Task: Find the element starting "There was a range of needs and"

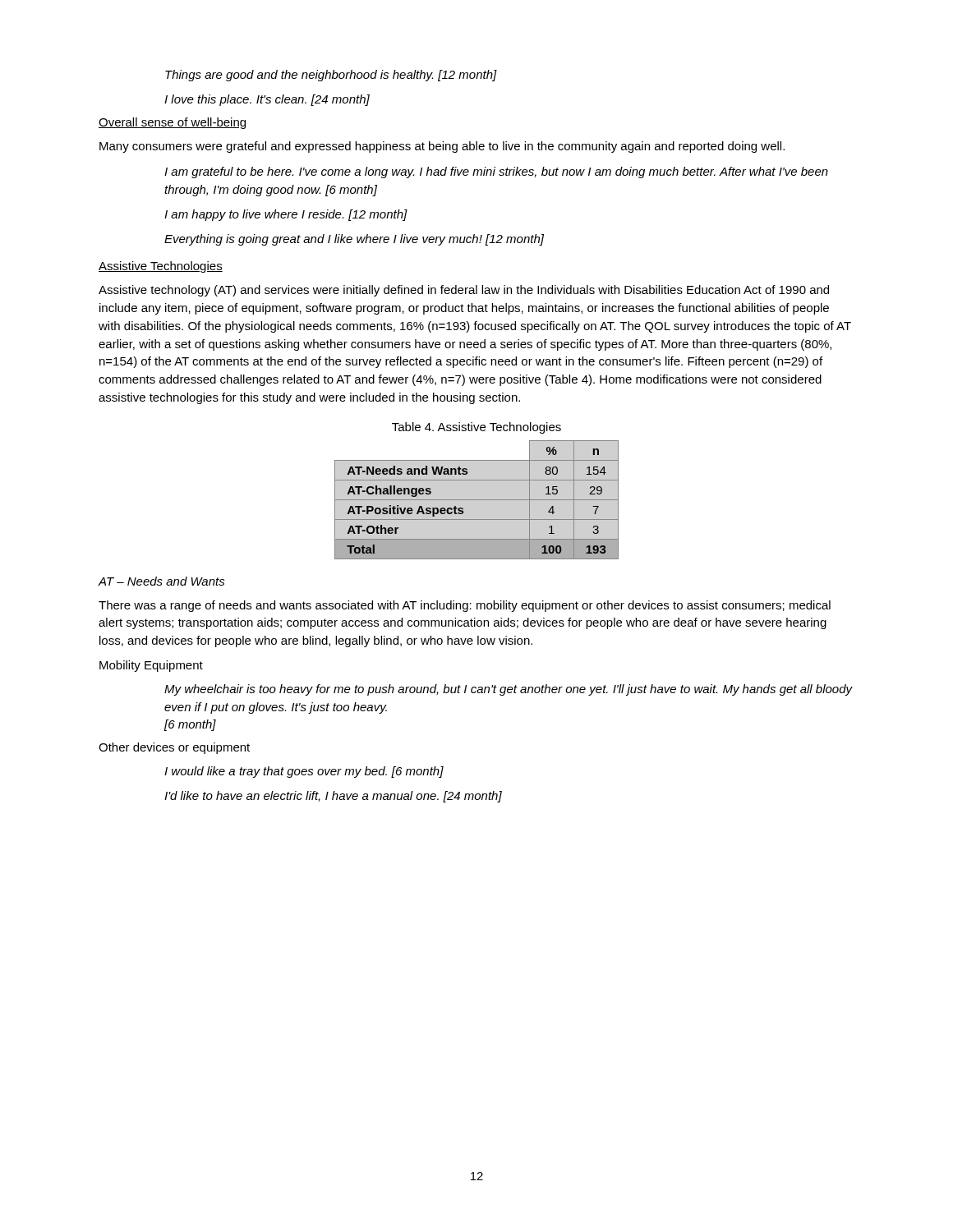Action: coord(476,623)
